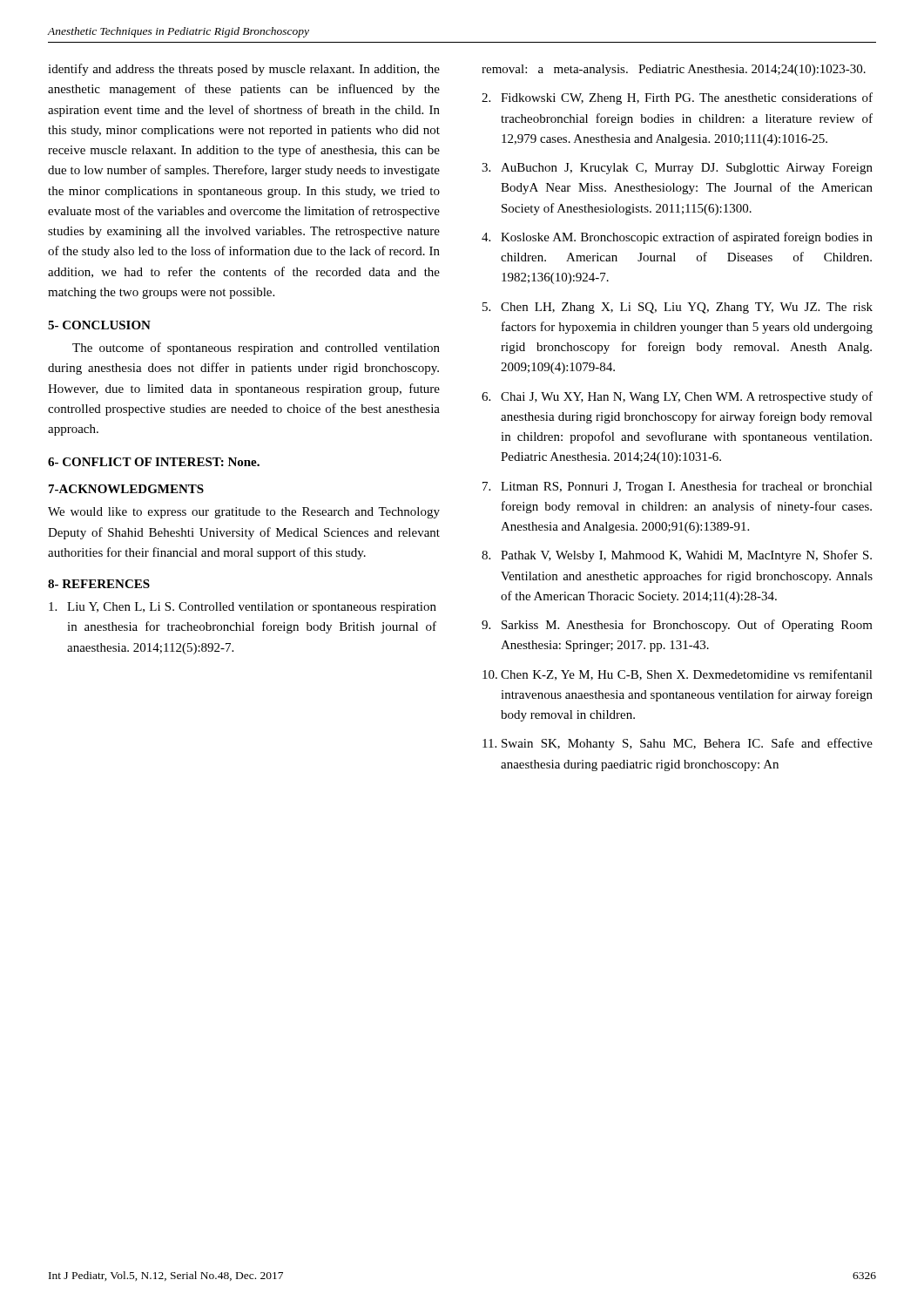The image size is (924, 1307).
Task: Where does it say "5- CONCLUSION"?
Action: [x=99, y=325]
